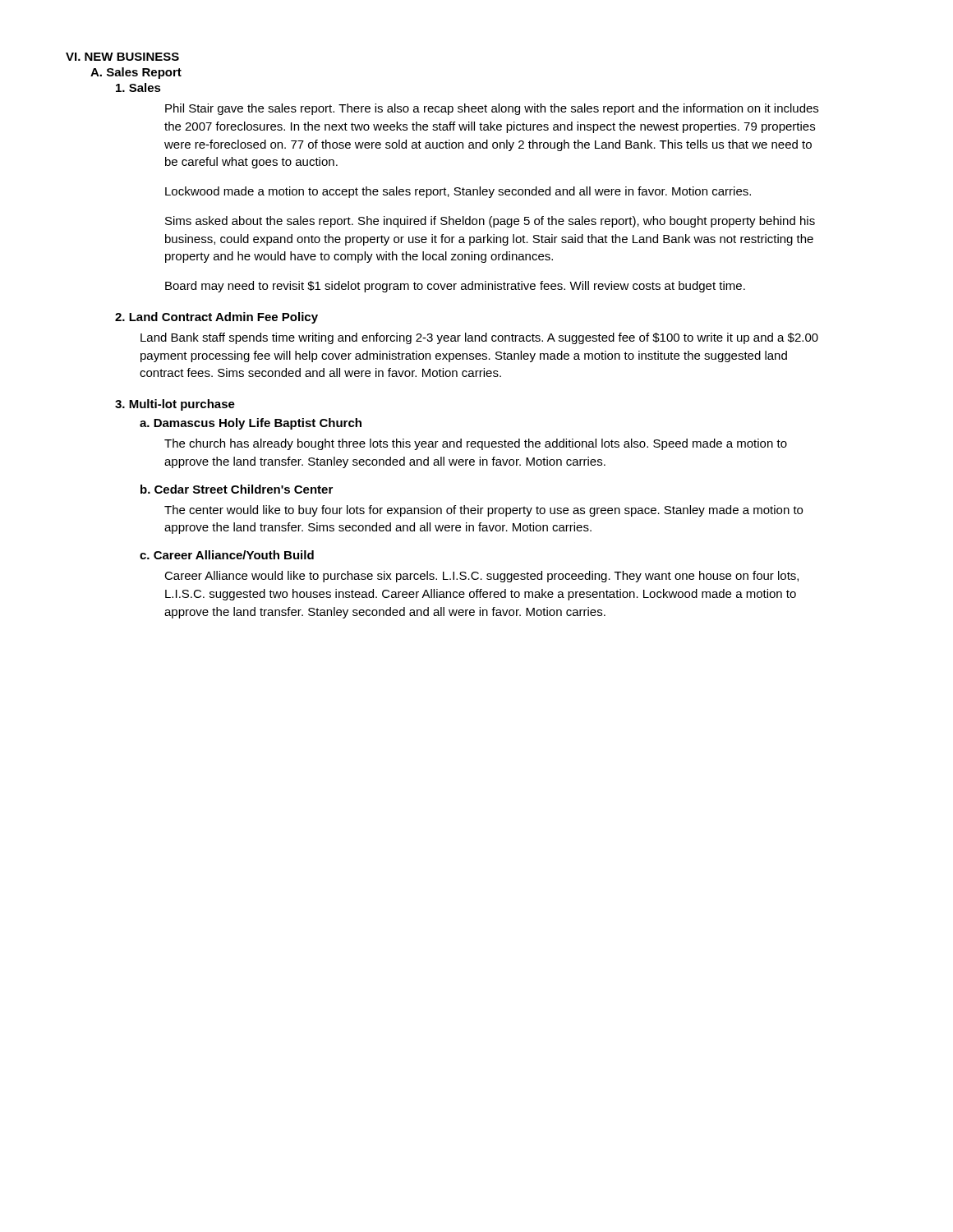Locate the text "VI. NEW BUSINESS"
953x1232 pixels.
(123, 56)
